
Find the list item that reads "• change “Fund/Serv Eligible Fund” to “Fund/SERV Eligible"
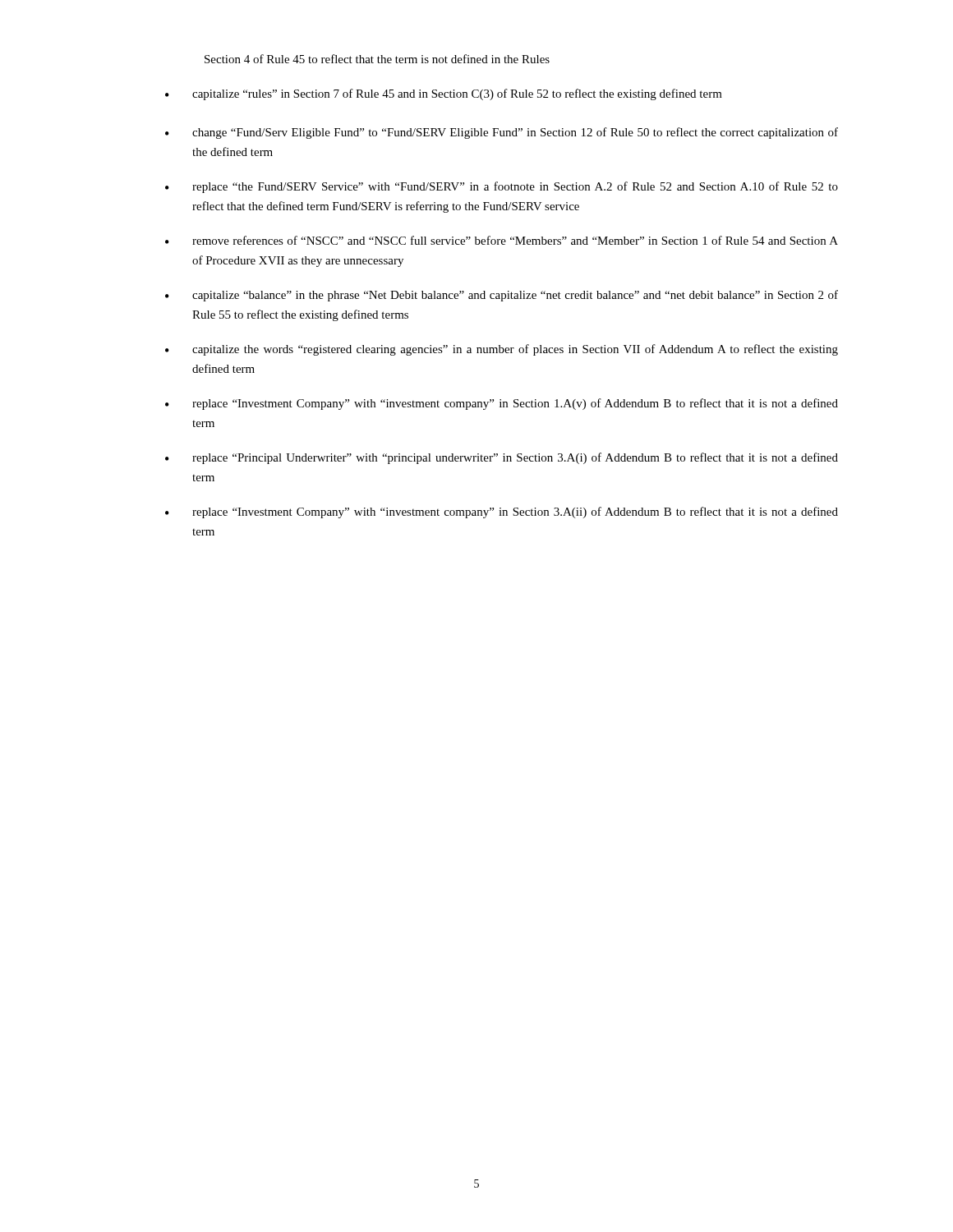(x=501, y=142)
